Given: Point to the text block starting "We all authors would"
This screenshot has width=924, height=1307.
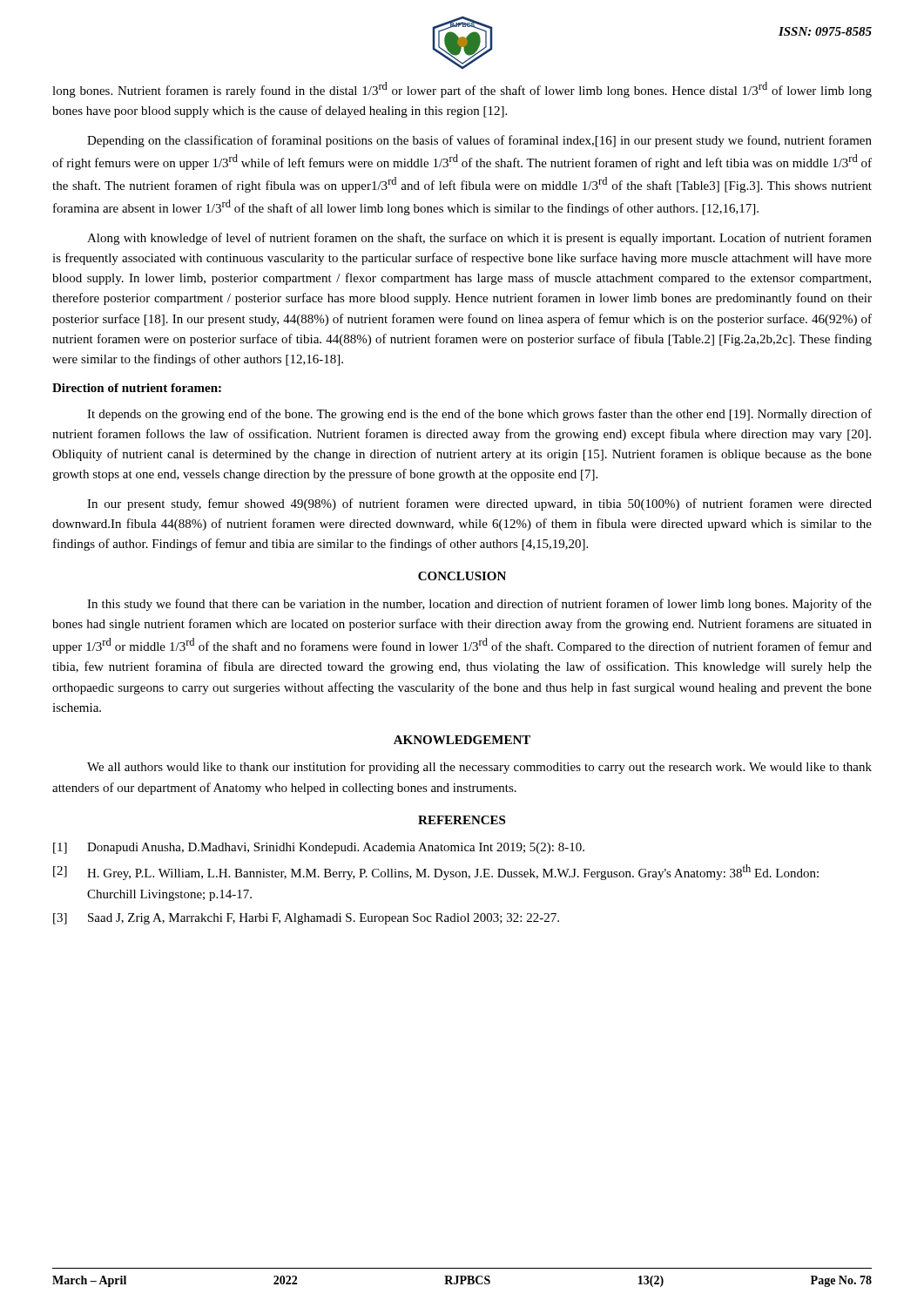Looking at the screenshot, I should coord(462,778).
